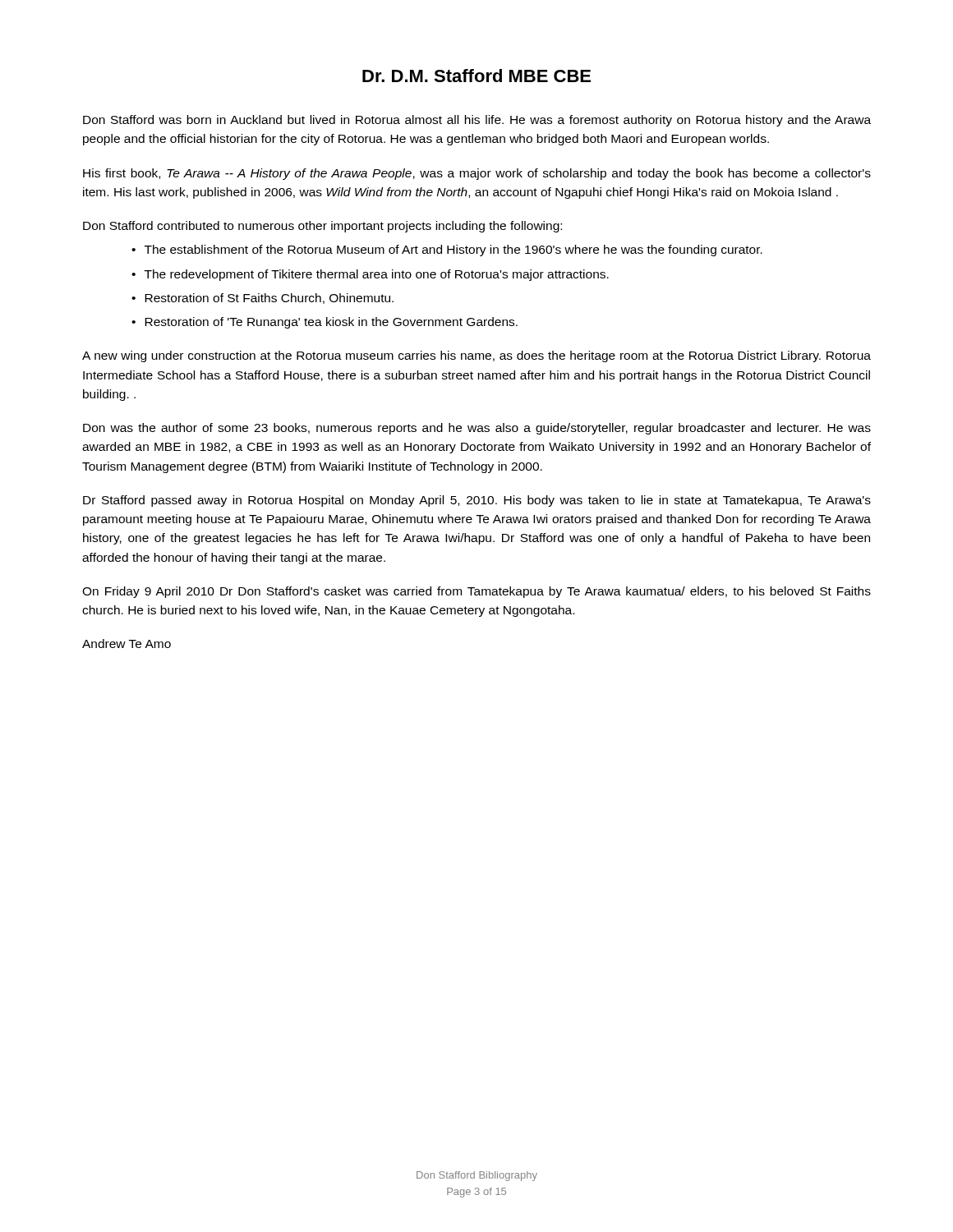Find the text block that says "His first book, Te Arawa -- A"
Image resolution: width=953 pixels, height=1232 pixels.
(476, 182)
